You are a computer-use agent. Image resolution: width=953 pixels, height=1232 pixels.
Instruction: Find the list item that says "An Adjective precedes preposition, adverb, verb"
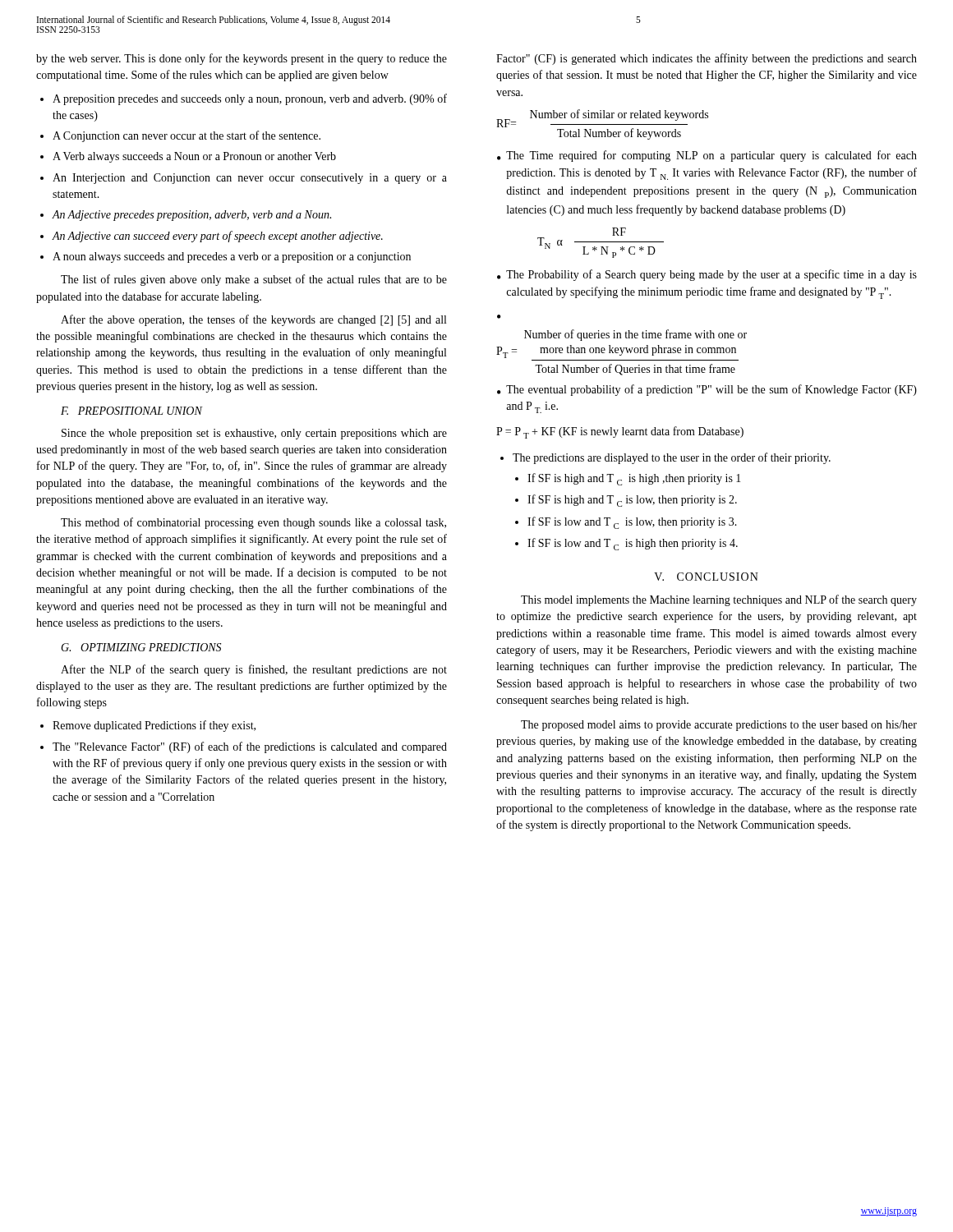[192, 215]
